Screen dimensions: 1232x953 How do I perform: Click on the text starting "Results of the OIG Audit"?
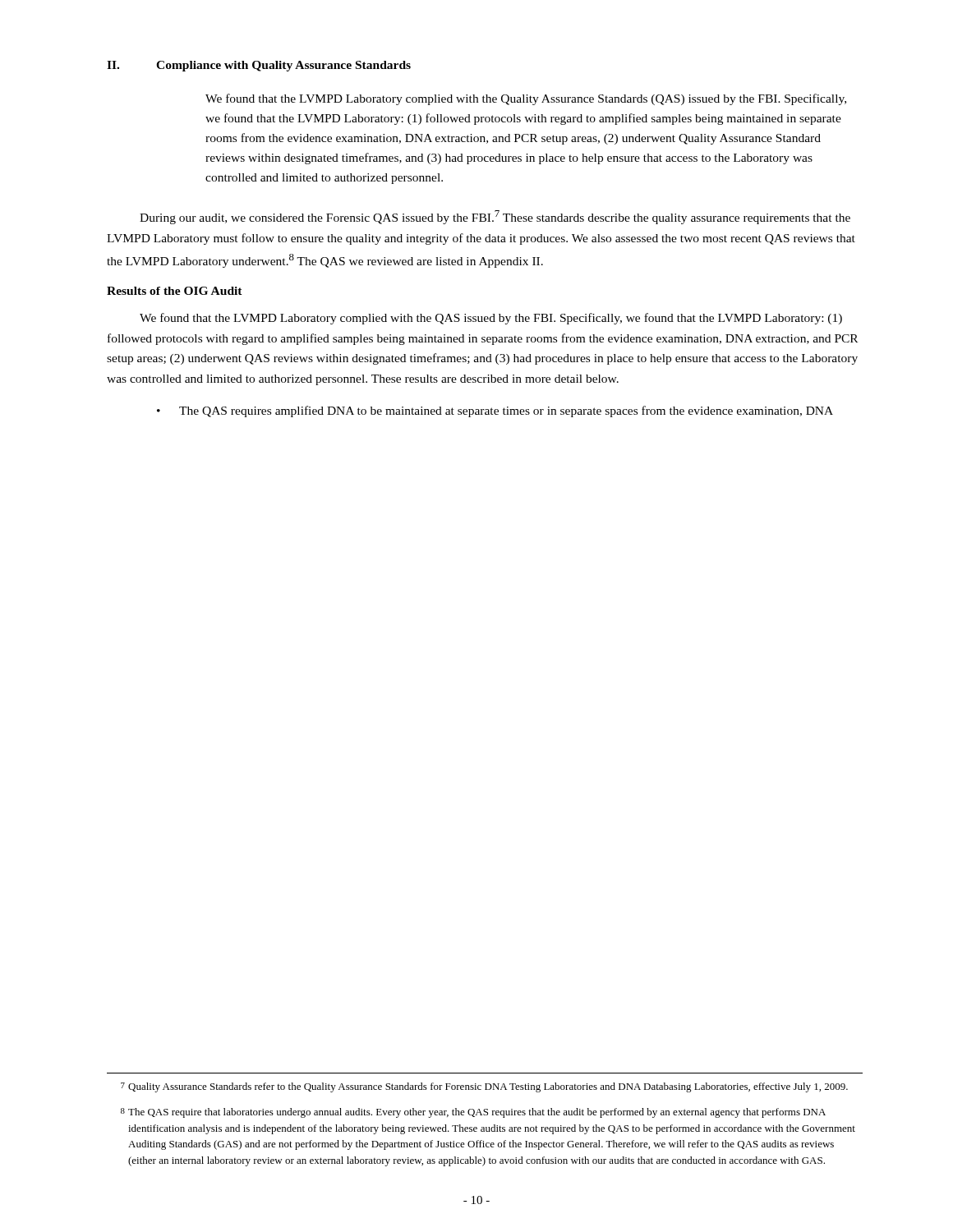(x=174, y=290)
